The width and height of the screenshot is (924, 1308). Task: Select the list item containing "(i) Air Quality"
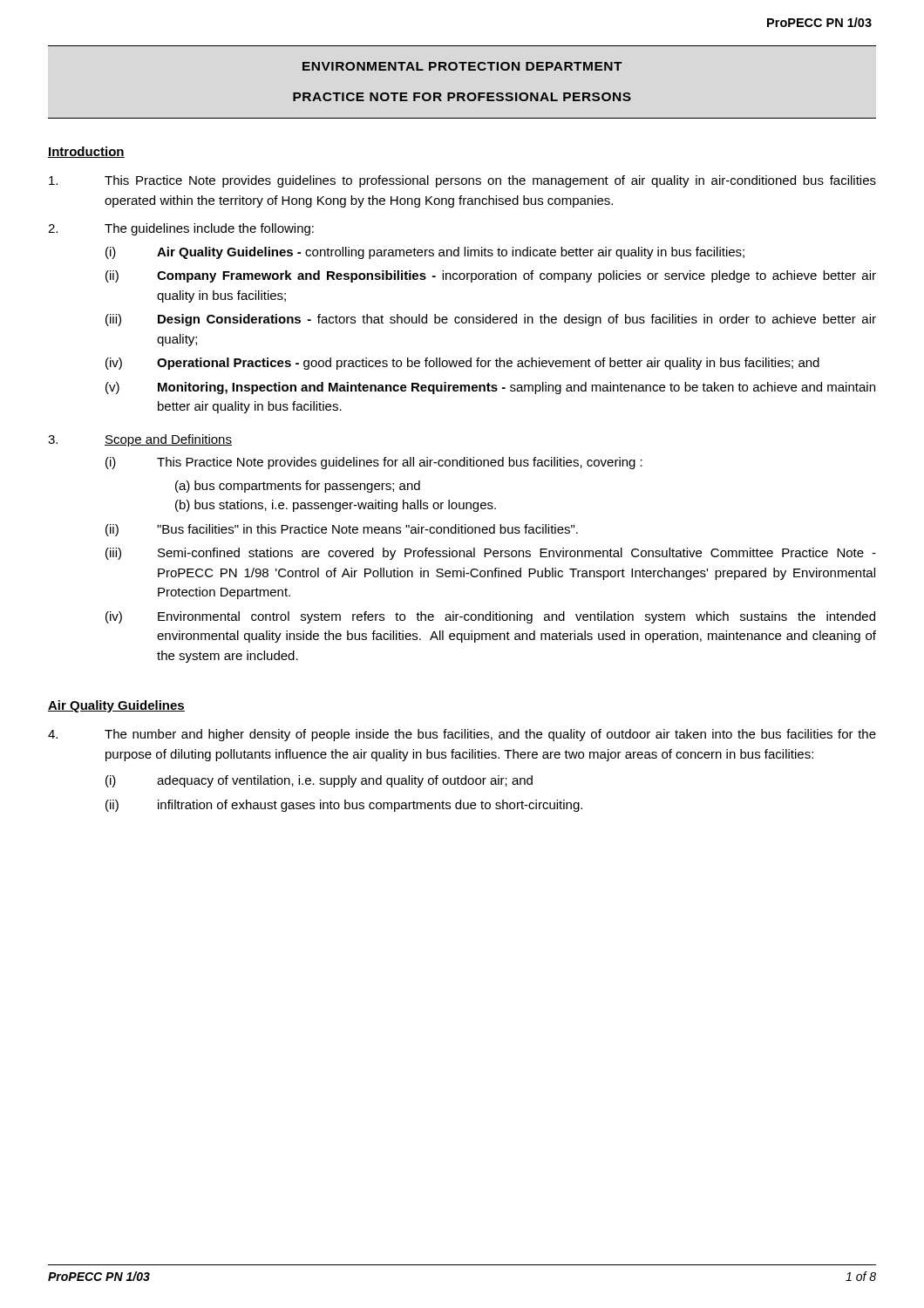click(x=490, y=252)
